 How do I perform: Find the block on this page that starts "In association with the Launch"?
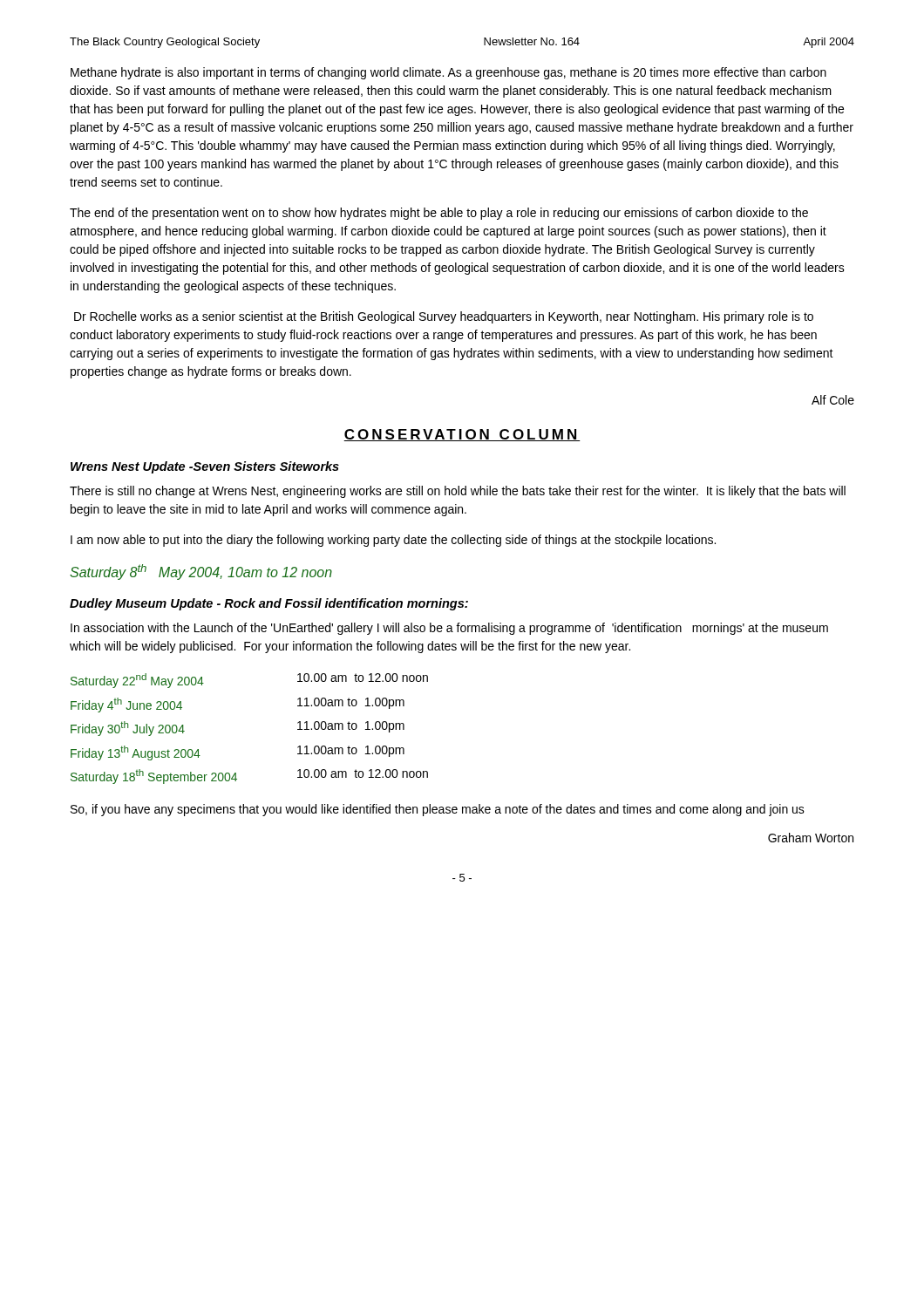click(x=449, y=637)
